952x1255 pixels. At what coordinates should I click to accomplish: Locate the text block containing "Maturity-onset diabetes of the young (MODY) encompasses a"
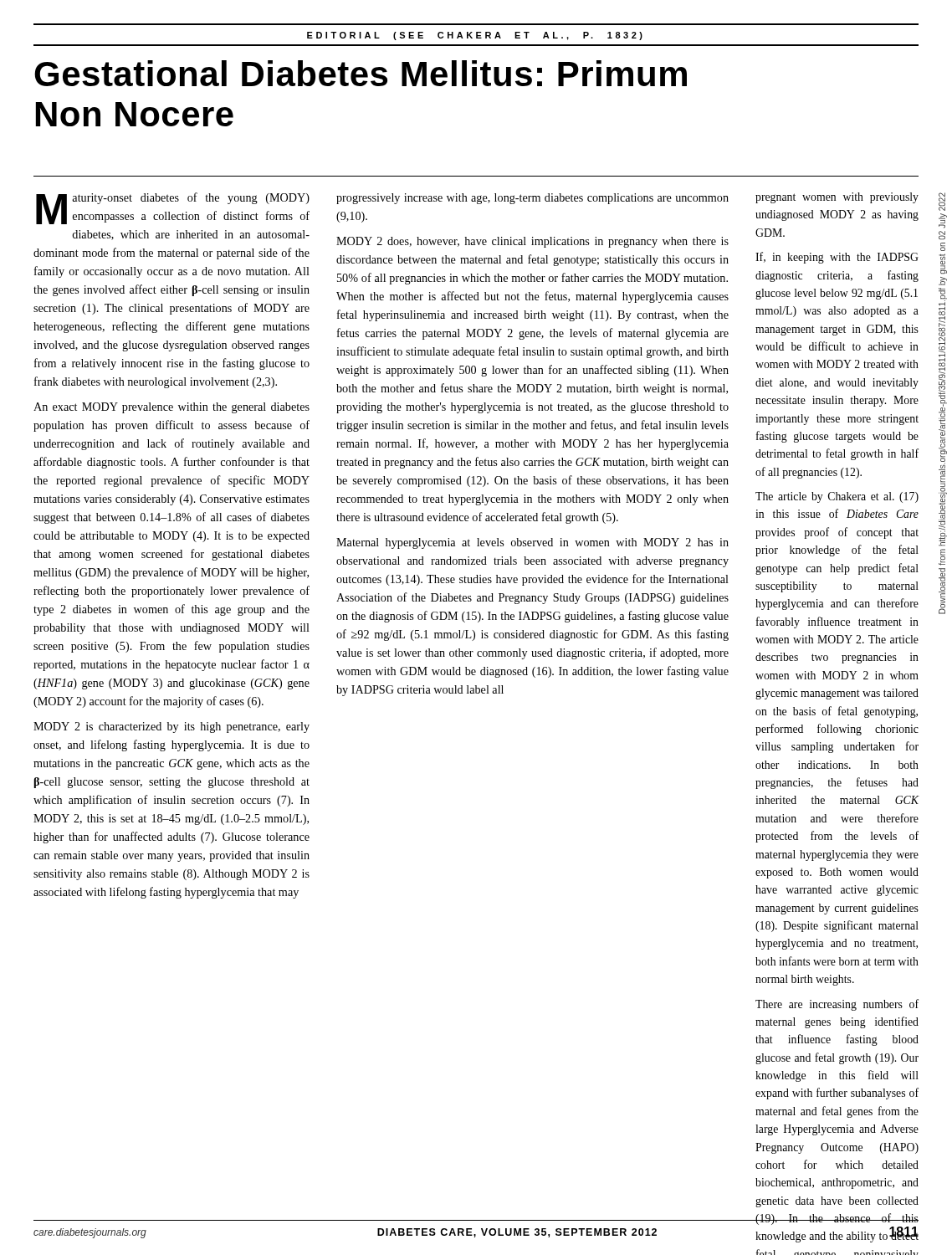tap(171, 545)
